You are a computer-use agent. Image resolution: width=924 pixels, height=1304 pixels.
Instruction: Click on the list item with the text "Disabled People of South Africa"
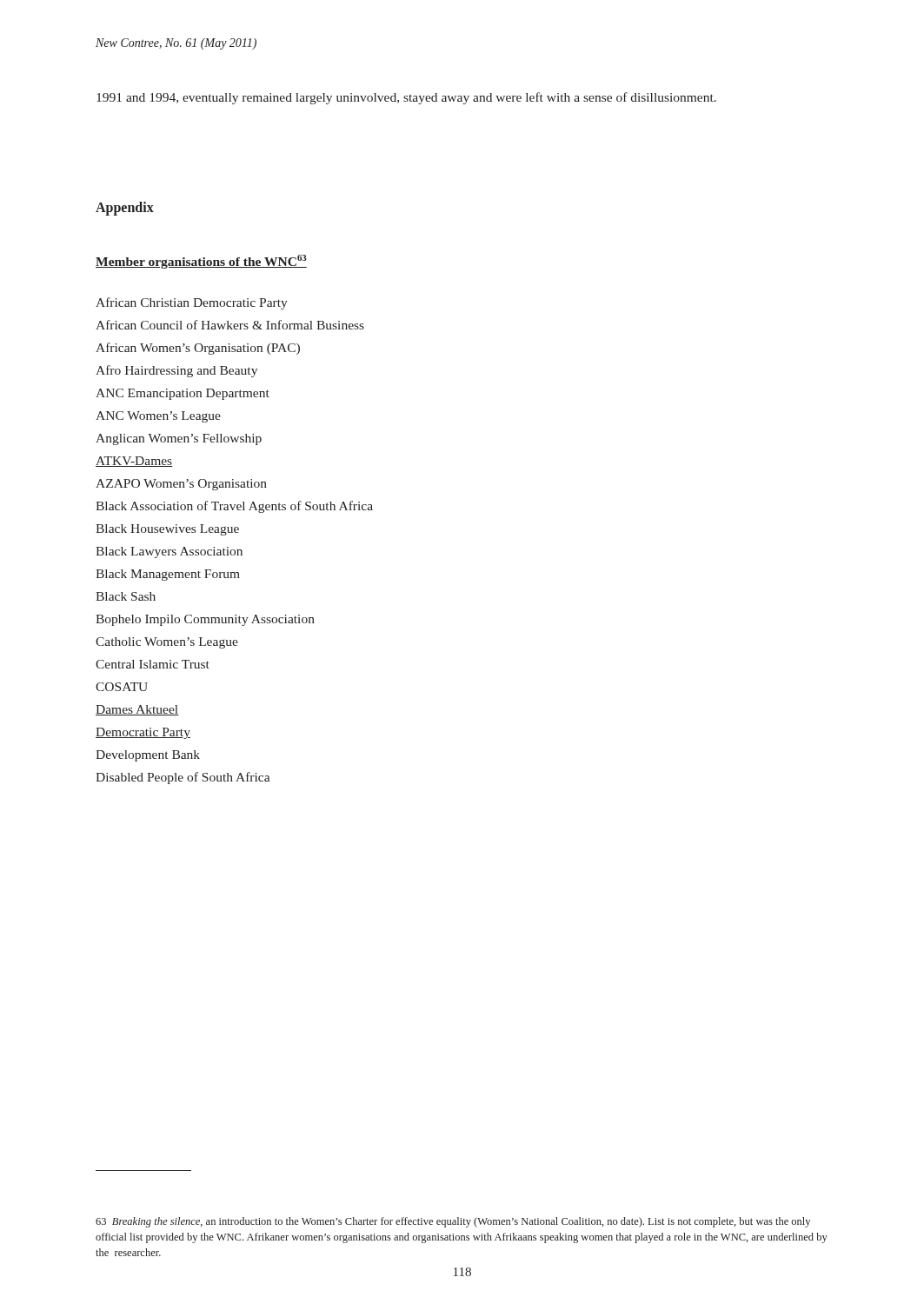click(183, 777)
